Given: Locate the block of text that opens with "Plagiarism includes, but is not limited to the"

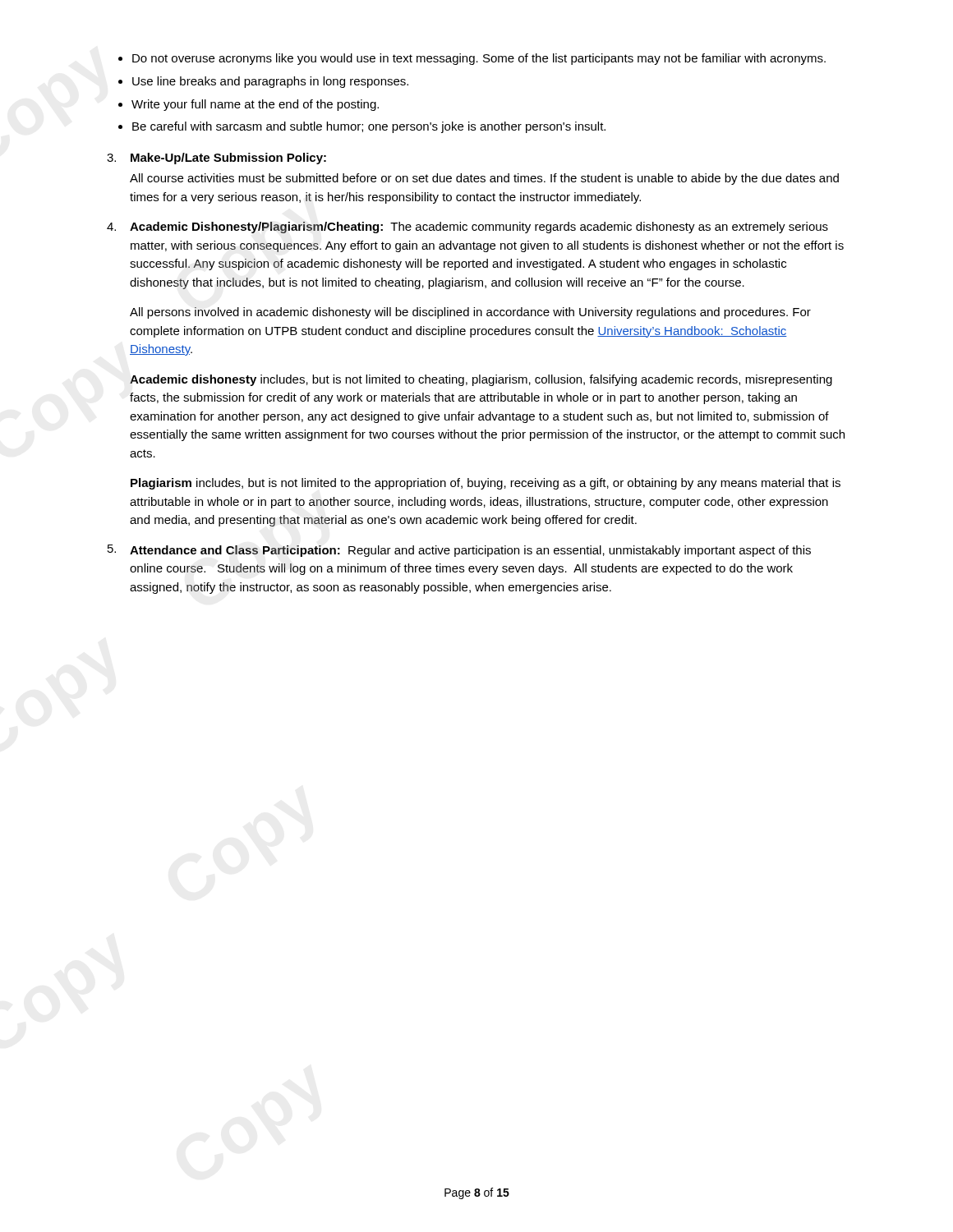Looking at the screenshot, I should click(x=485, y=501).
